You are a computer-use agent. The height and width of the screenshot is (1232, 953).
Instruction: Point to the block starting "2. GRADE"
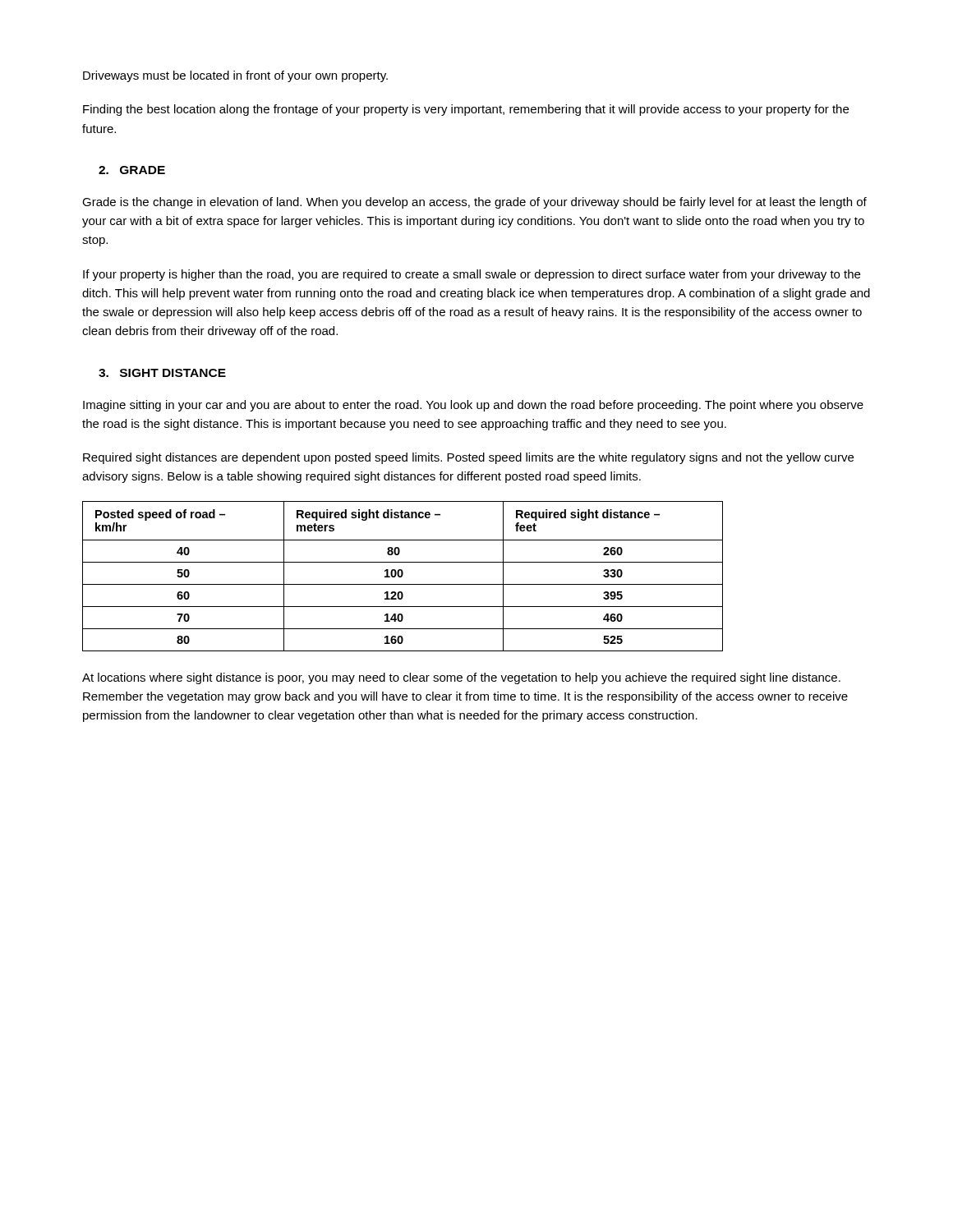[132, 170]
